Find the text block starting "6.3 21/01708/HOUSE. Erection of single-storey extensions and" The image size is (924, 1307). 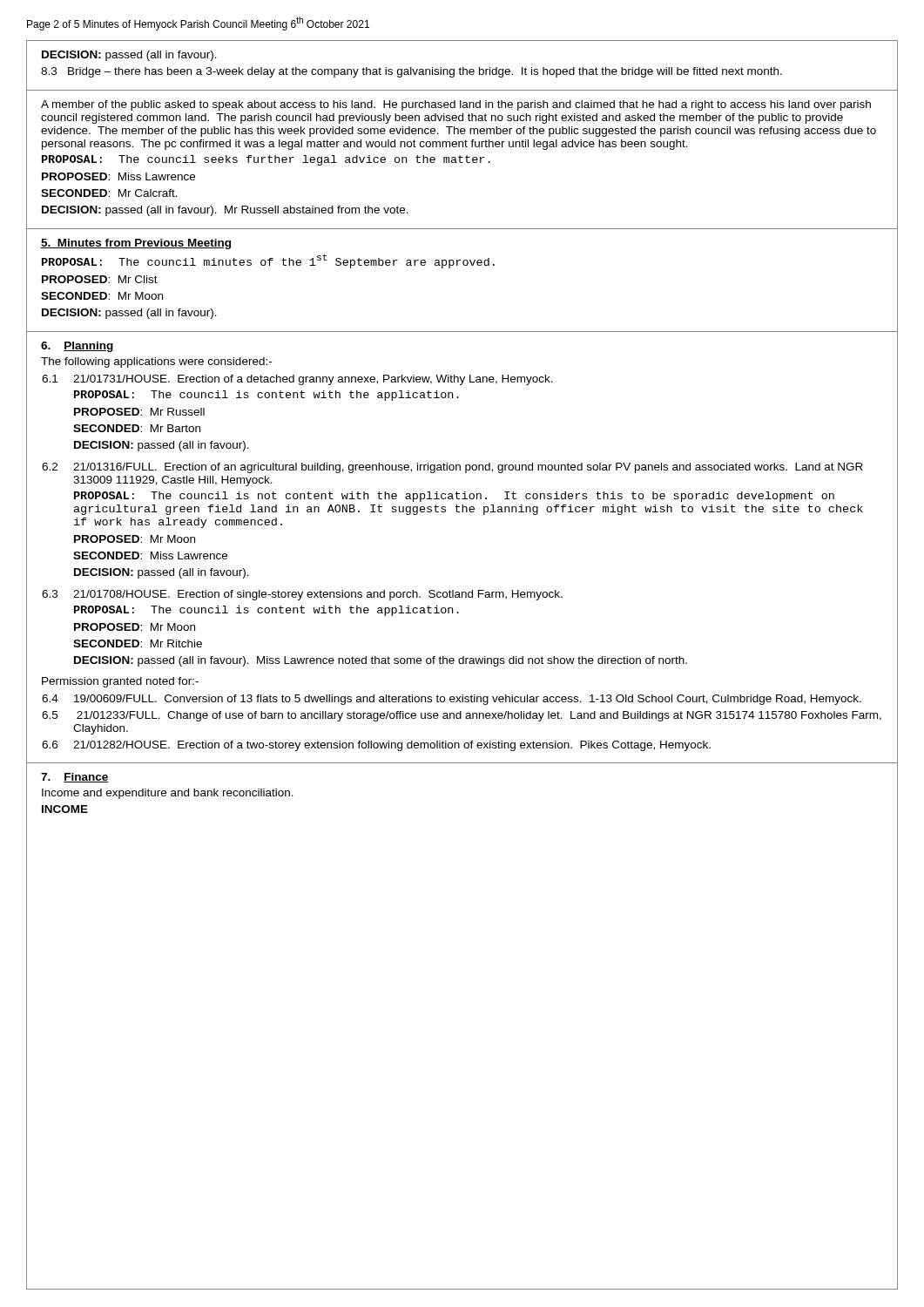click(x=302, y=595)
